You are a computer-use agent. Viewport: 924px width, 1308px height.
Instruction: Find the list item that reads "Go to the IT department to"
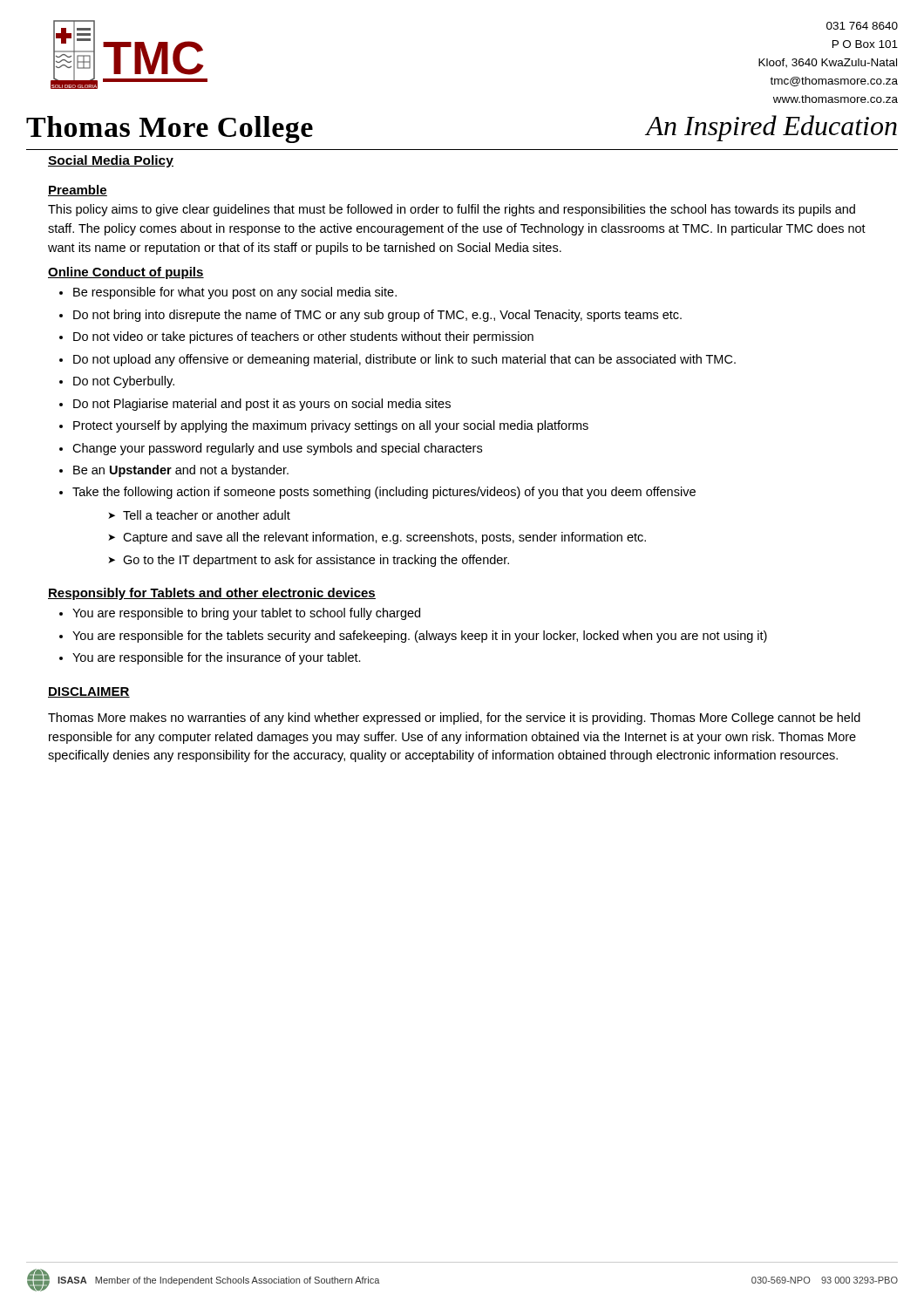click(x=317, y=560)
